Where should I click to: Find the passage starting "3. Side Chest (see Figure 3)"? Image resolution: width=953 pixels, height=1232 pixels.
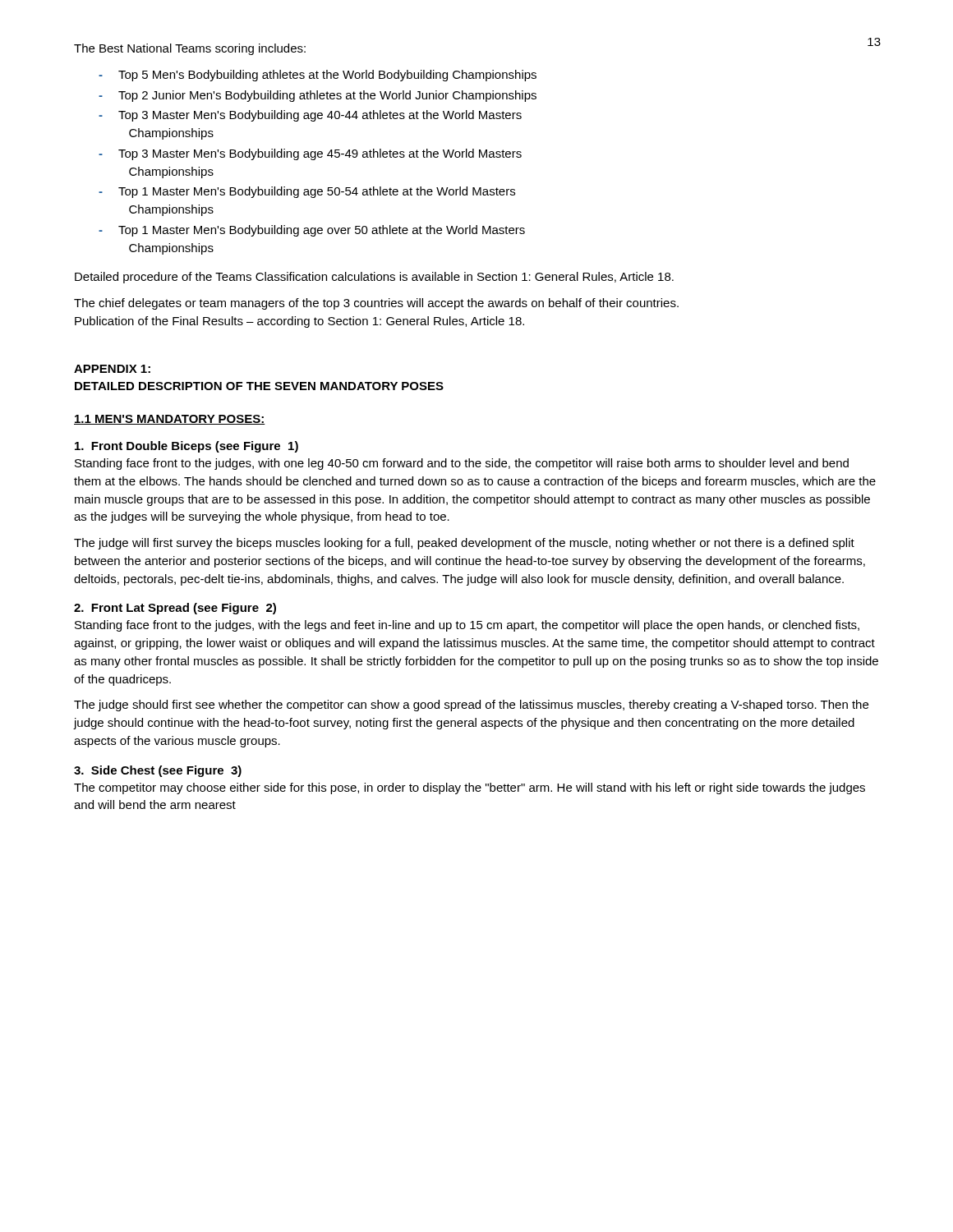click(x=158, y=770)
